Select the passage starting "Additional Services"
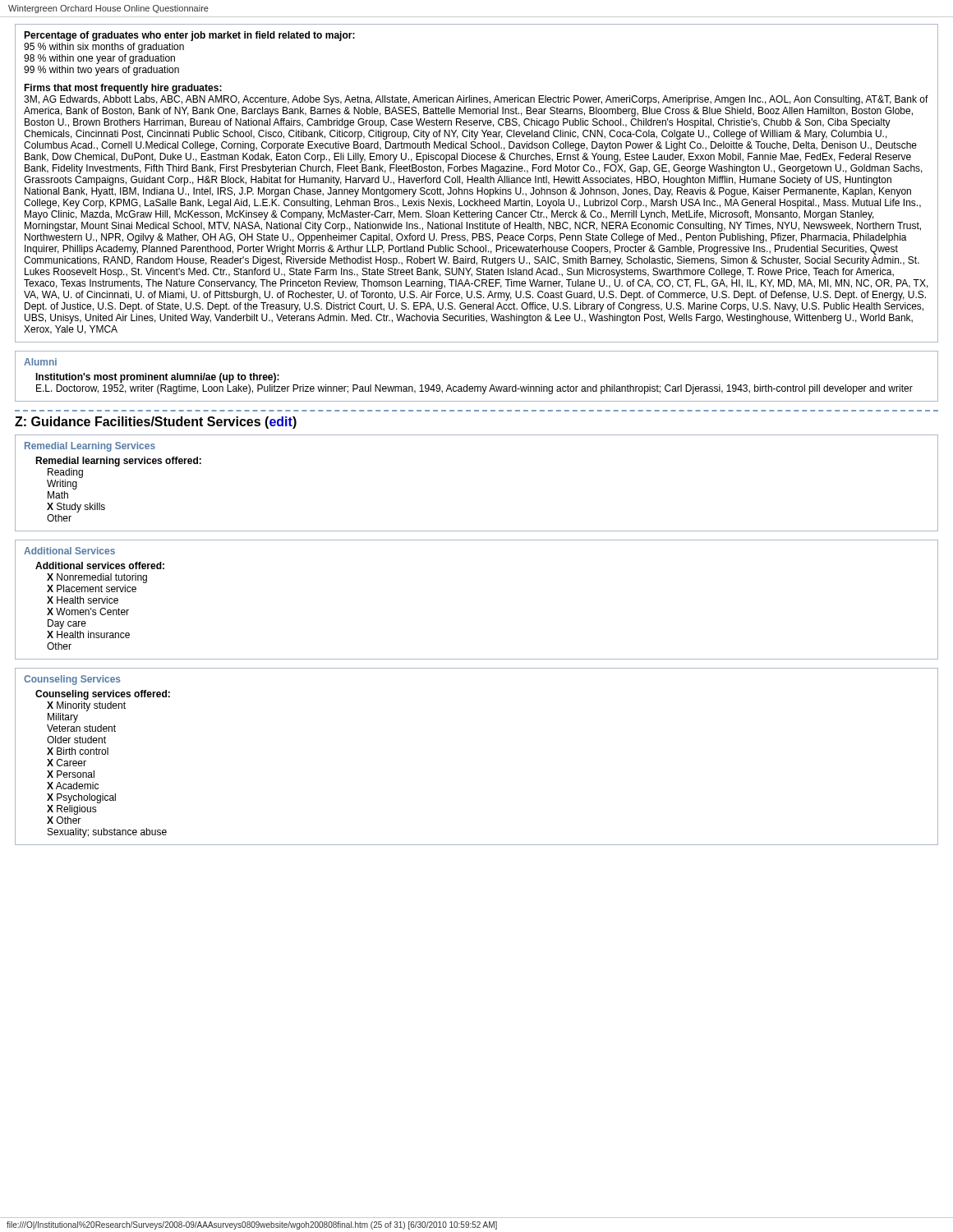This screenshot has height=1232, width=953. pos(70,551)
